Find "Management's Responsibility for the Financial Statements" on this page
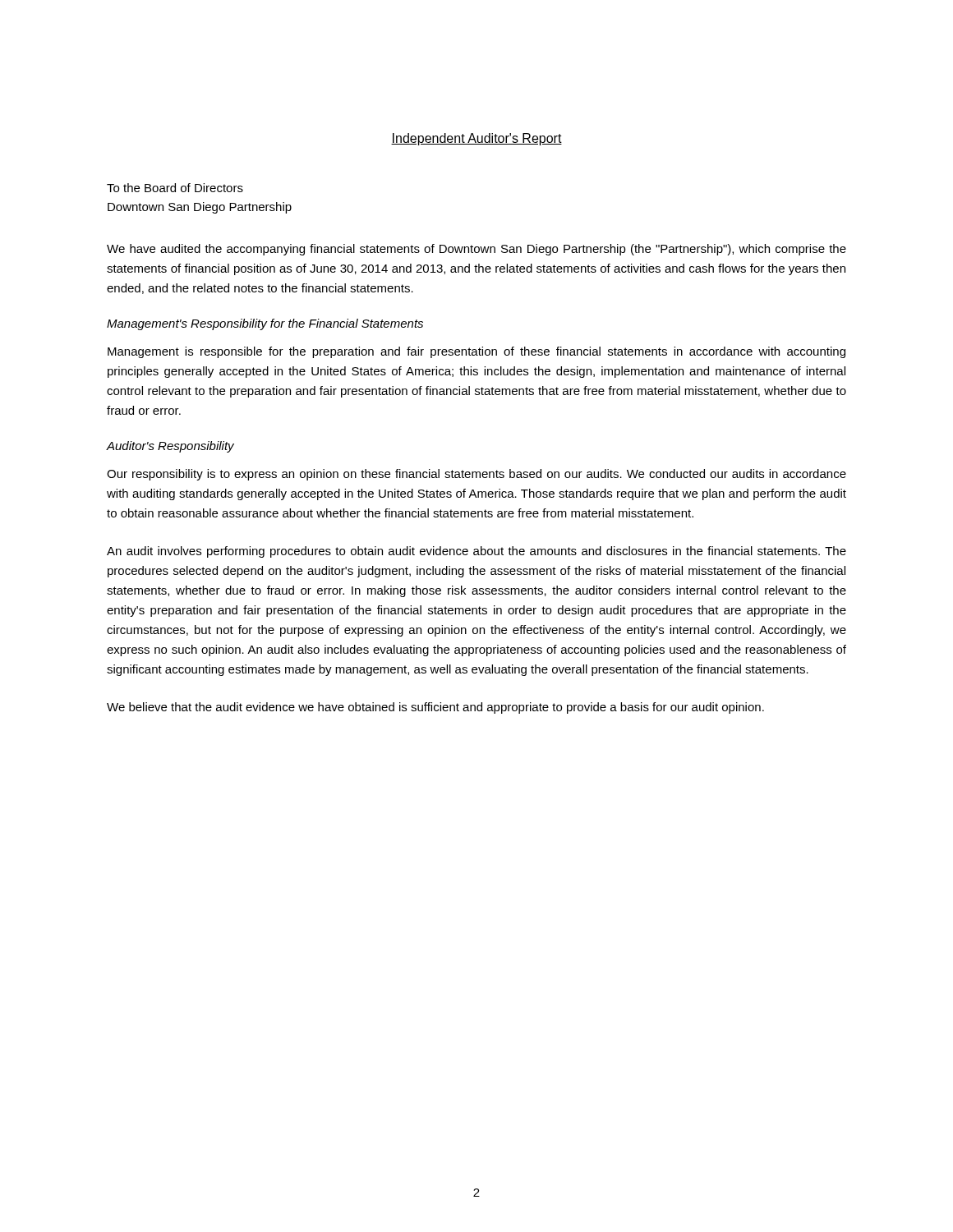 coord(265,323)
